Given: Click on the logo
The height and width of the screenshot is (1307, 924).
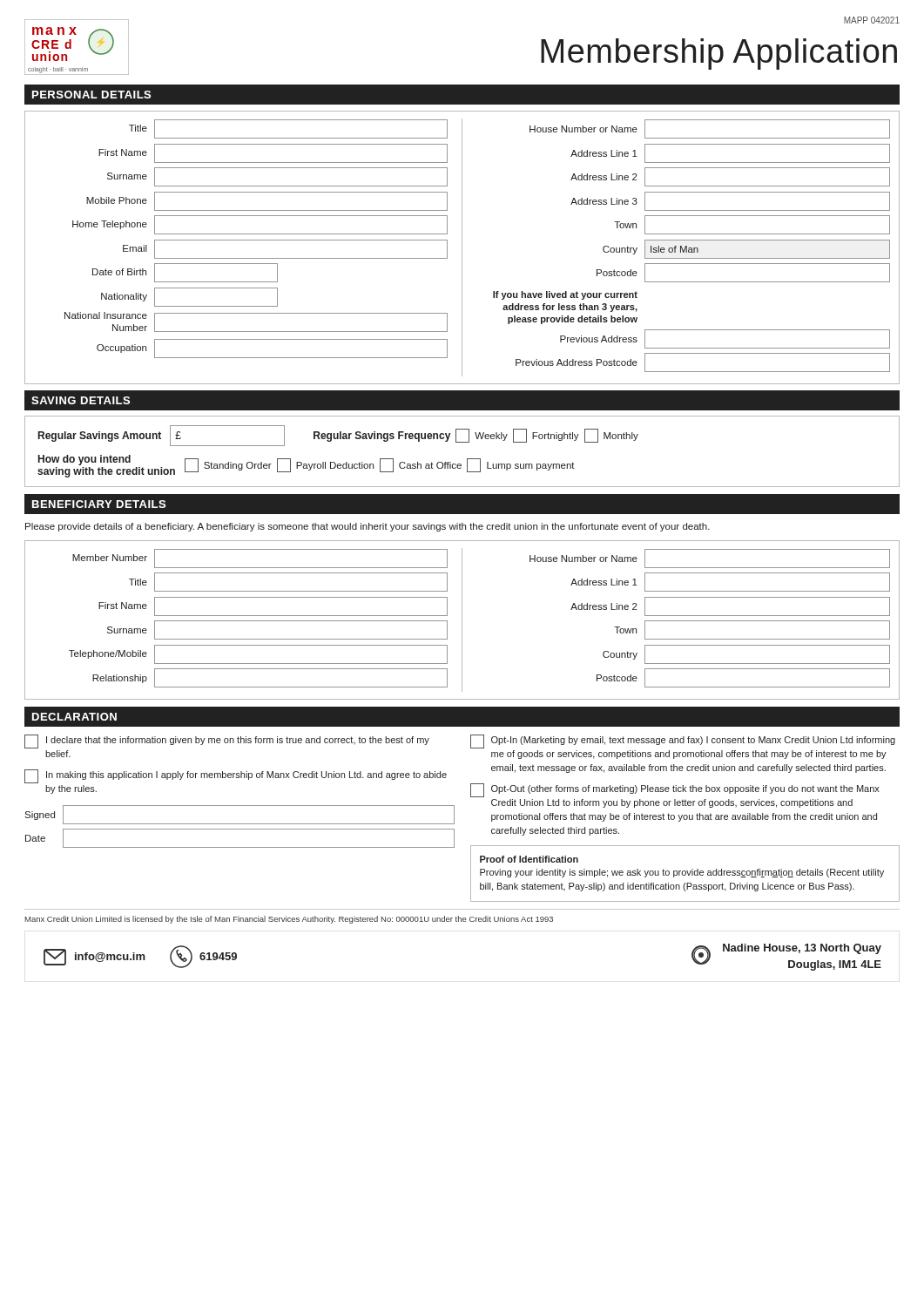Looking at the screenshot, I should (x=81, y=48).
